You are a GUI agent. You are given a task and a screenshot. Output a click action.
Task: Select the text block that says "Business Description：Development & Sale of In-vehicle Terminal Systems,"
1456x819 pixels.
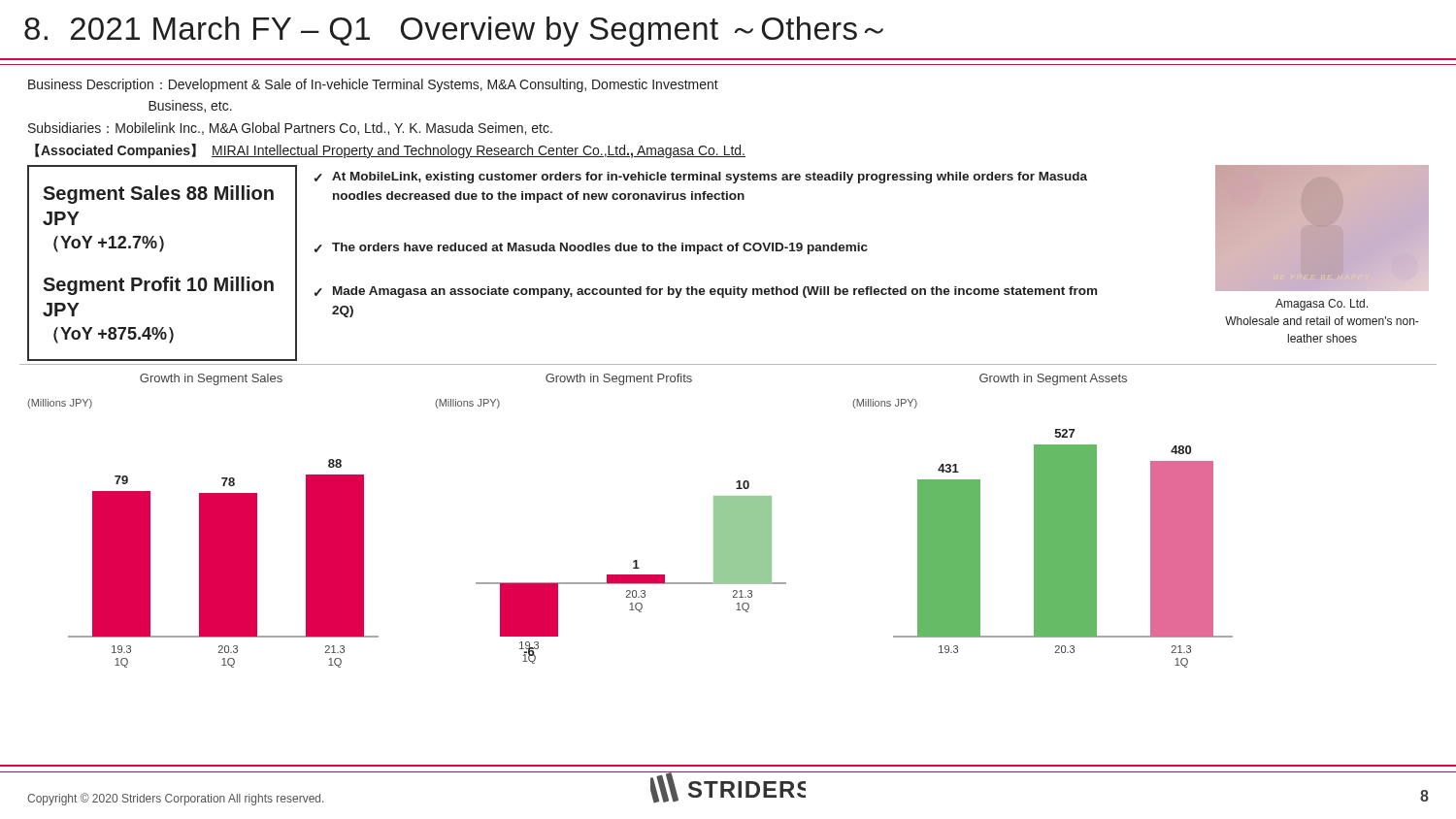[373, 85]
